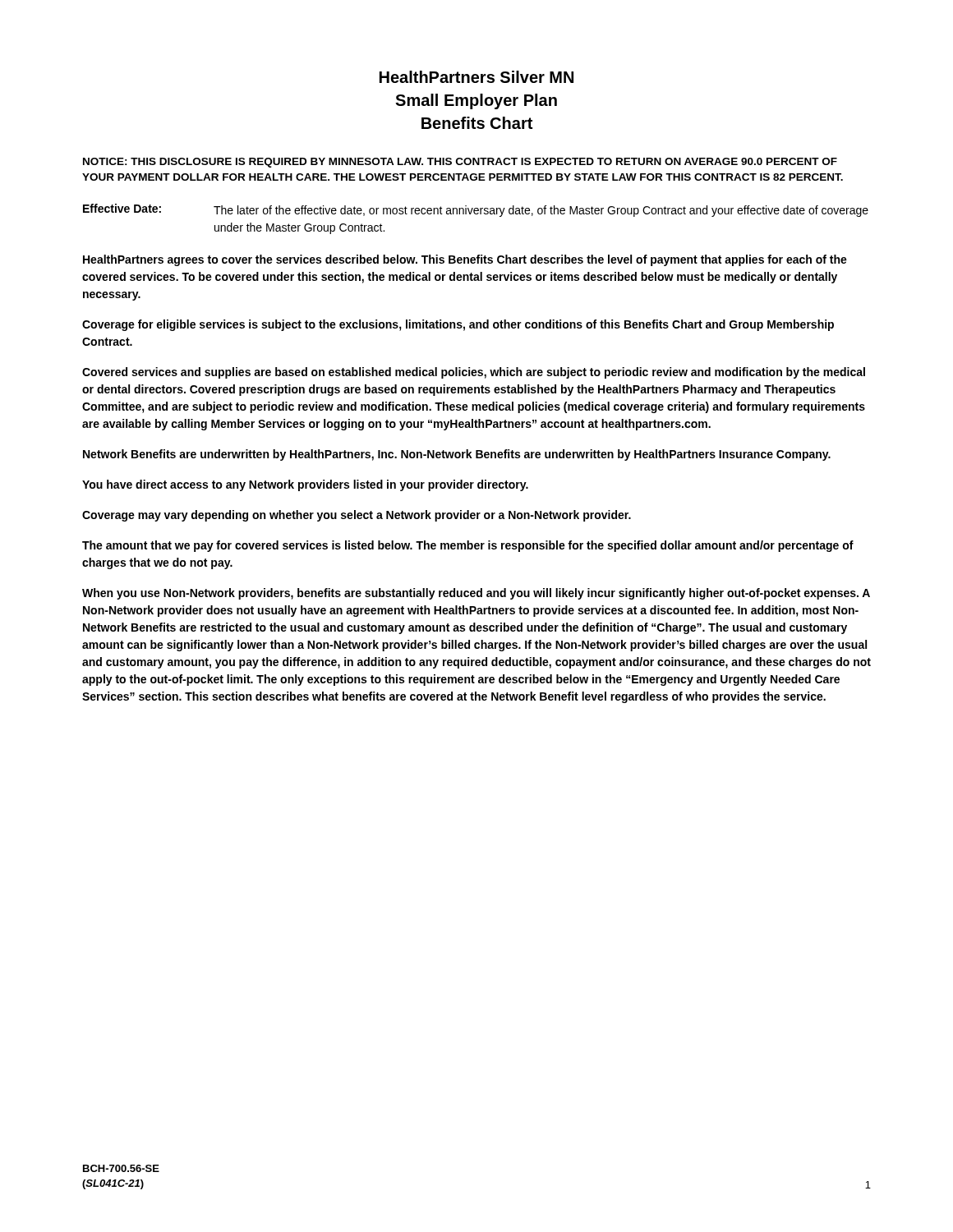Find the text block with the text "NOTICE: THIS DISCLOSURE IS REQUIRED BY MINNESOTA"
Screen dimensions: 1232x953
[476, 170]
